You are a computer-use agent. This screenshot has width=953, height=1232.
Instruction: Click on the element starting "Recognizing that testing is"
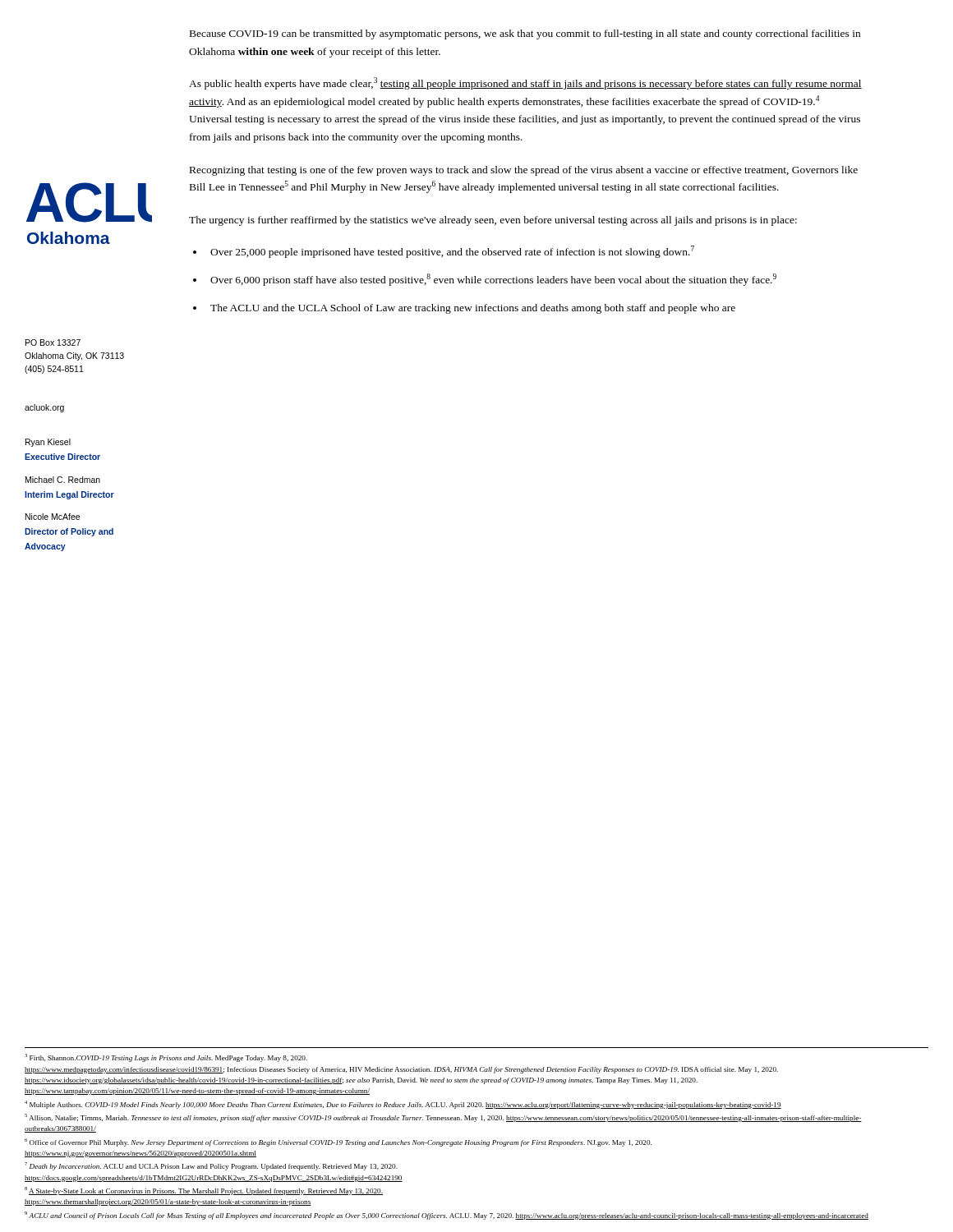523,178
